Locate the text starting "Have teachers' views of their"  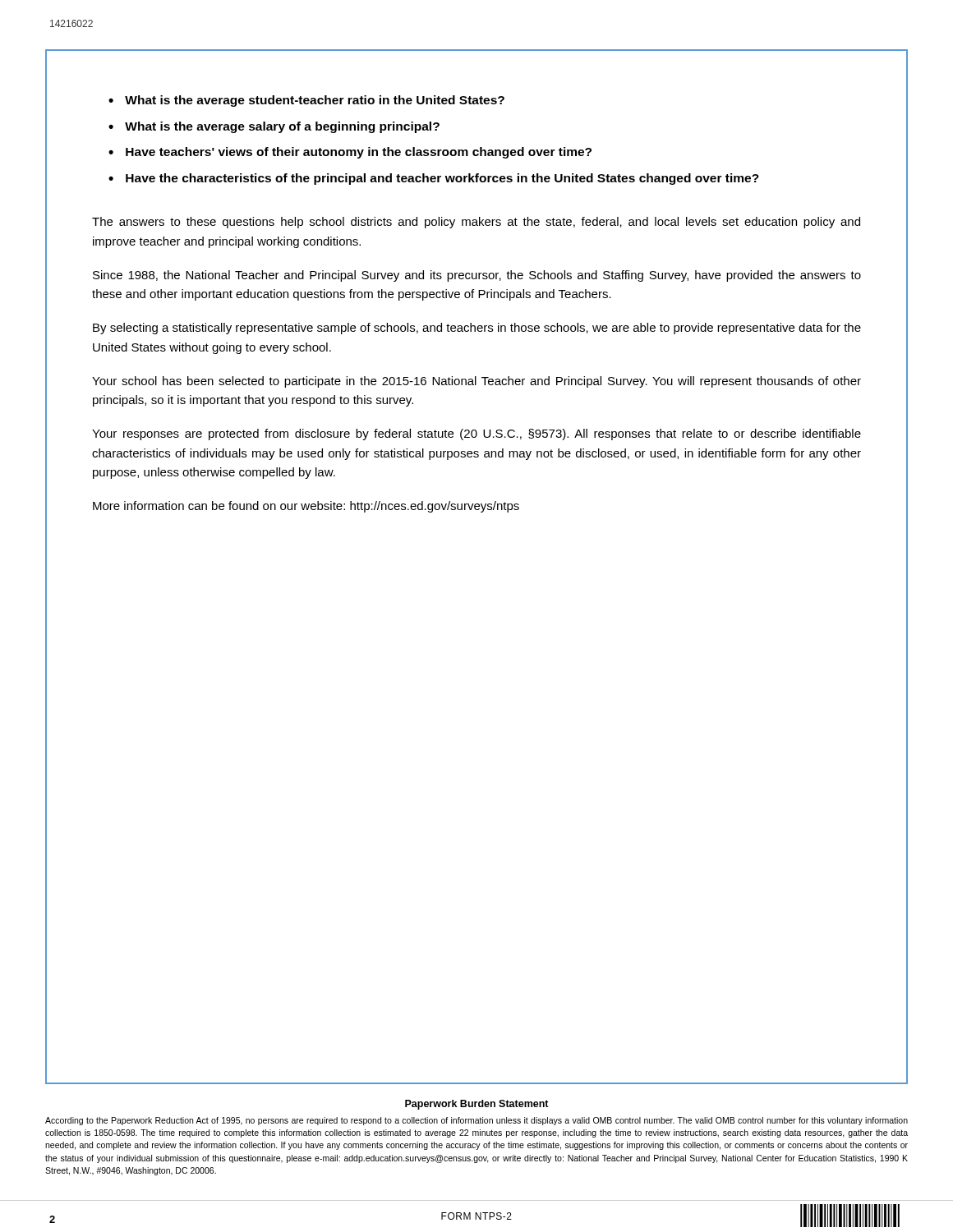click(359, 152)
